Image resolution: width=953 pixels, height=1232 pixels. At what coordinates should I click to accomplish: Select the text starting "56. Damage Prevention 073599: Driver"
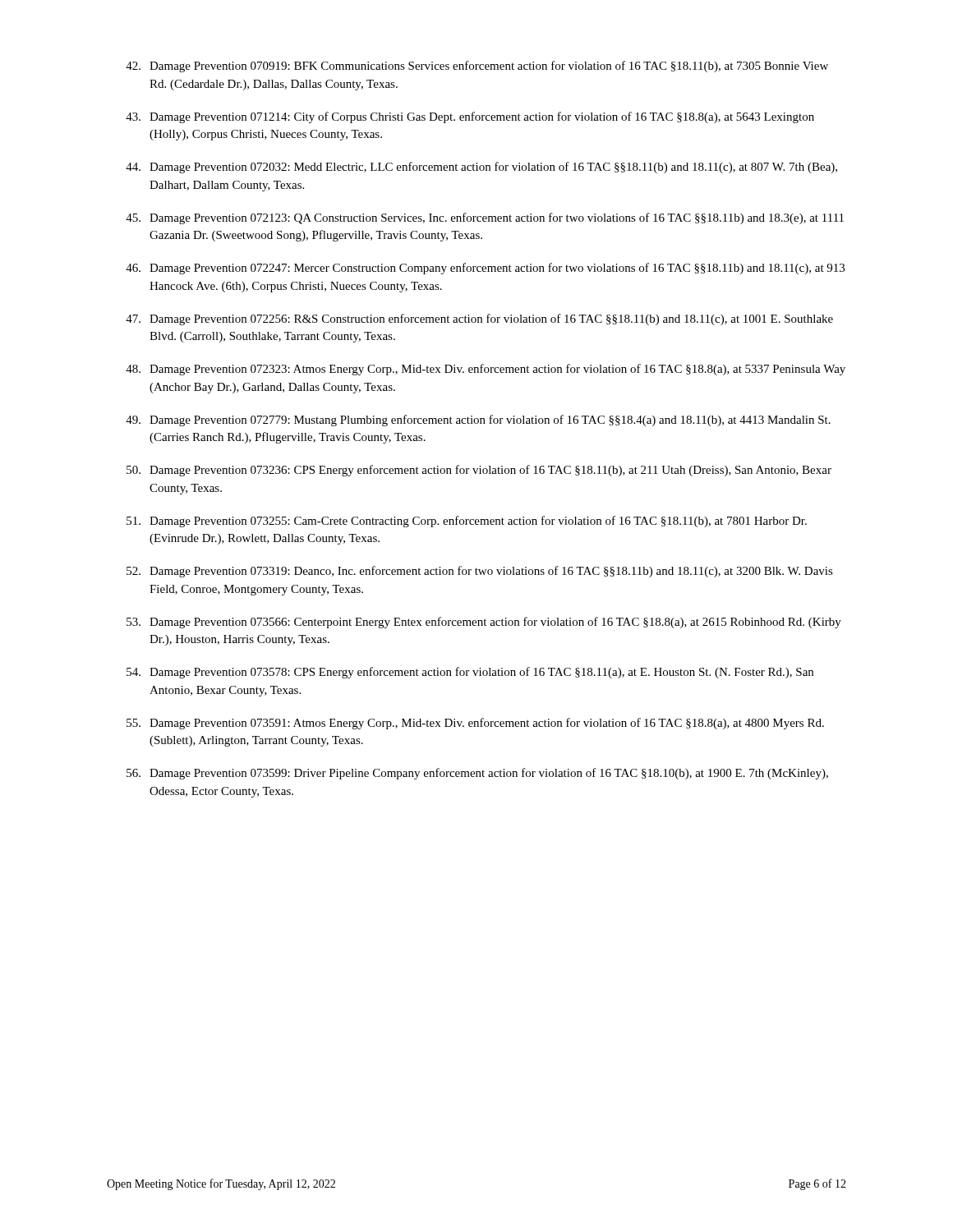476,783
